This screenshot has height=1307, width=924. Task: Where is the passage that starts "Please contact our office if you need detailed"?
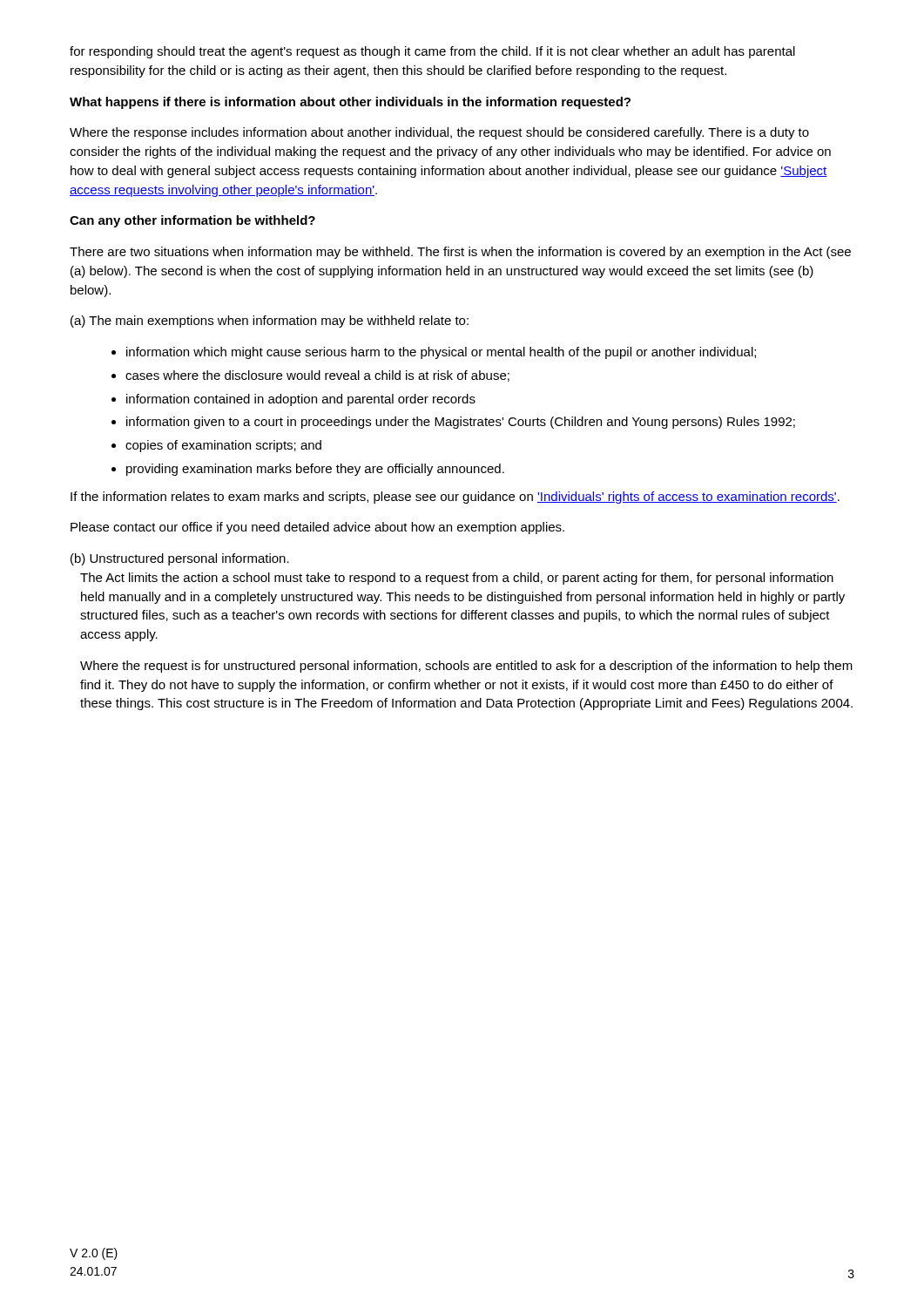coord(462,527)
